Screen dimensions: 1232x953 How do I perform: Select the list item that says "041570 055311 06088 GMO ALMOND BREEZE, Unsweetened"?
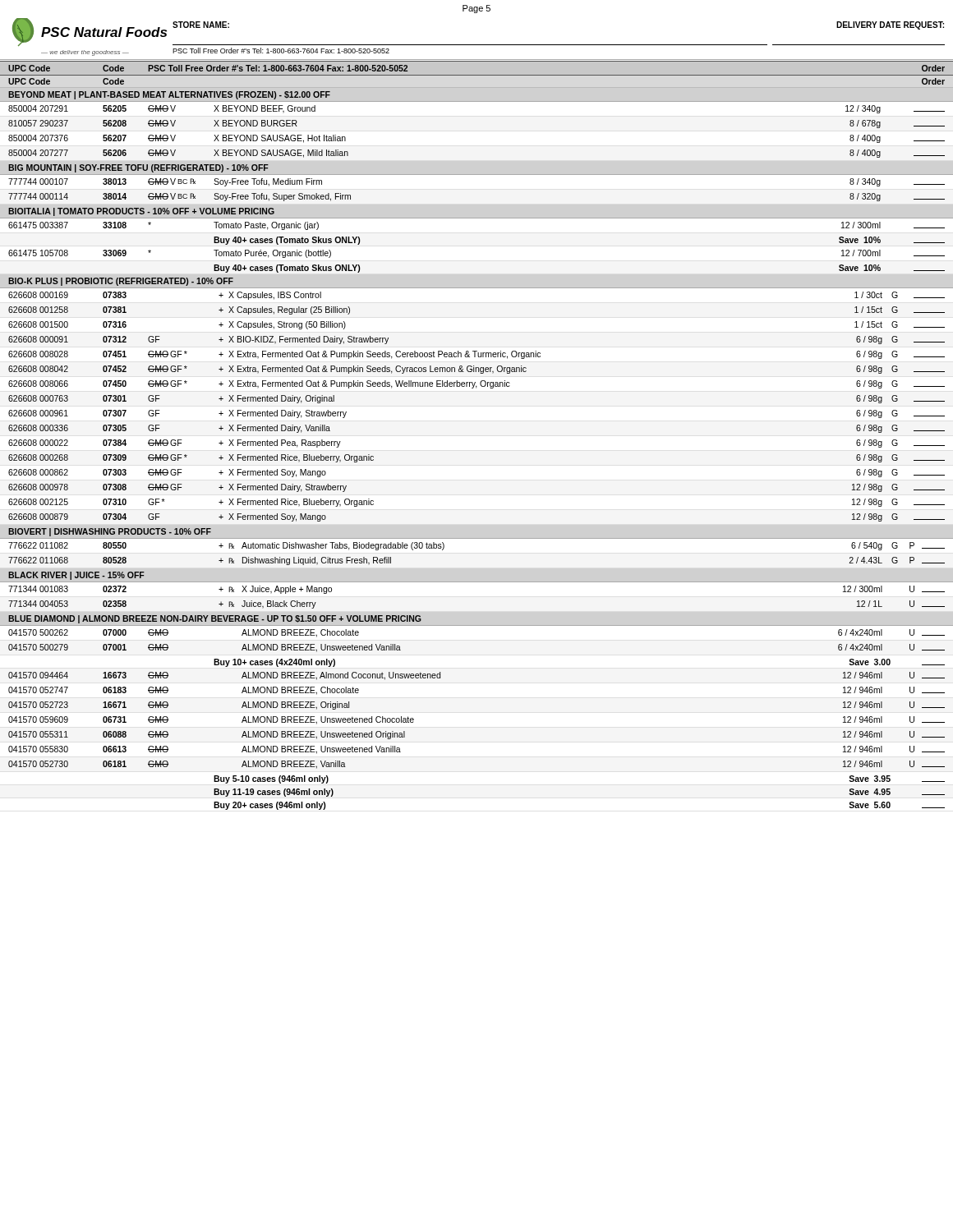click(32, 735)
